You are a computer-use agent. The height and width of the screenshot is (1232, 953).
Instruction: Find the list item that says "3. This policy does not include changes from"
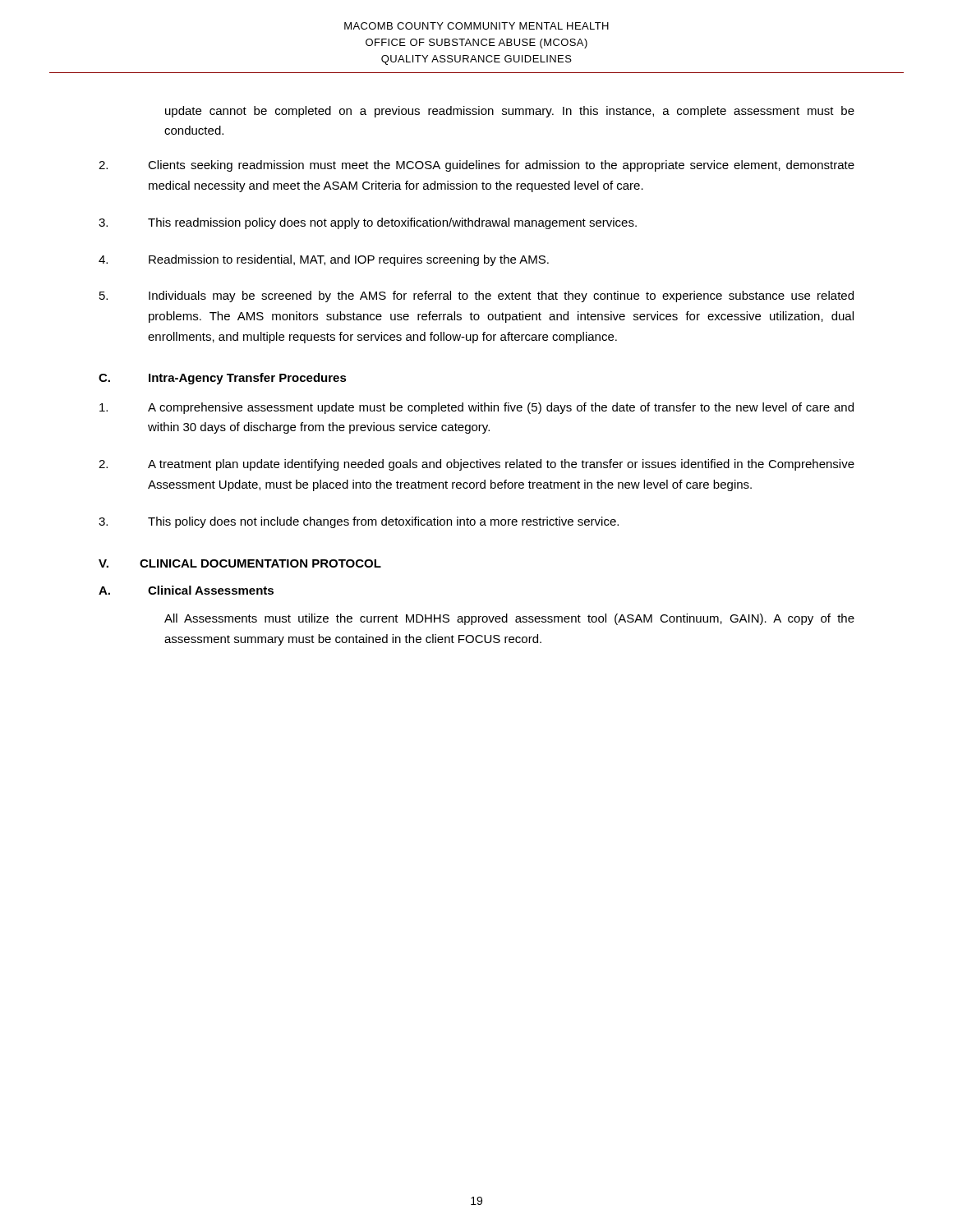(x=476, y=522)
